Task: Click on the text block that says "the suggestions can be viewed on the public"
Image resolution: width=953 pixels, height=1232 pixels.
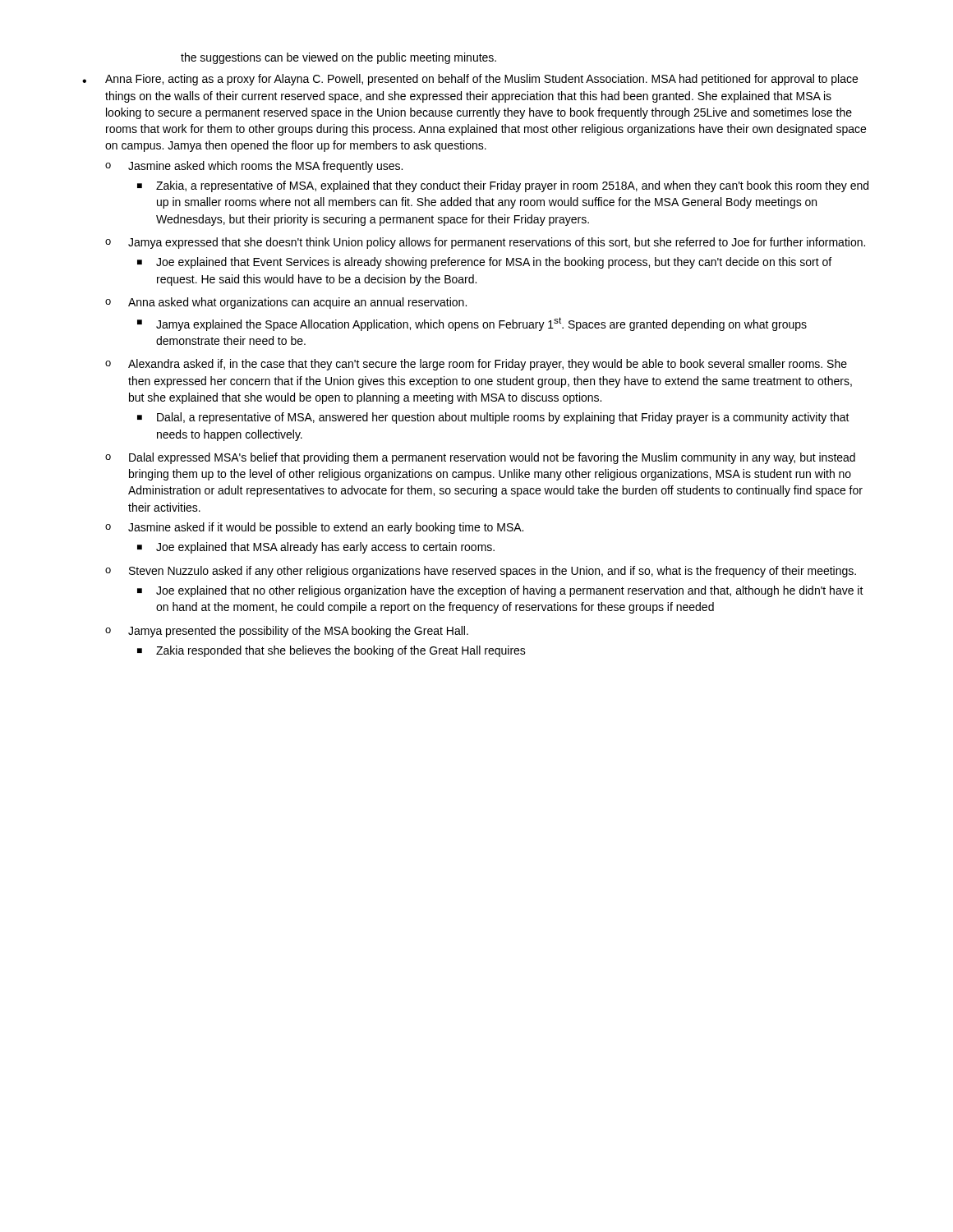Action: pyautogui.click(x=339, y=57)
